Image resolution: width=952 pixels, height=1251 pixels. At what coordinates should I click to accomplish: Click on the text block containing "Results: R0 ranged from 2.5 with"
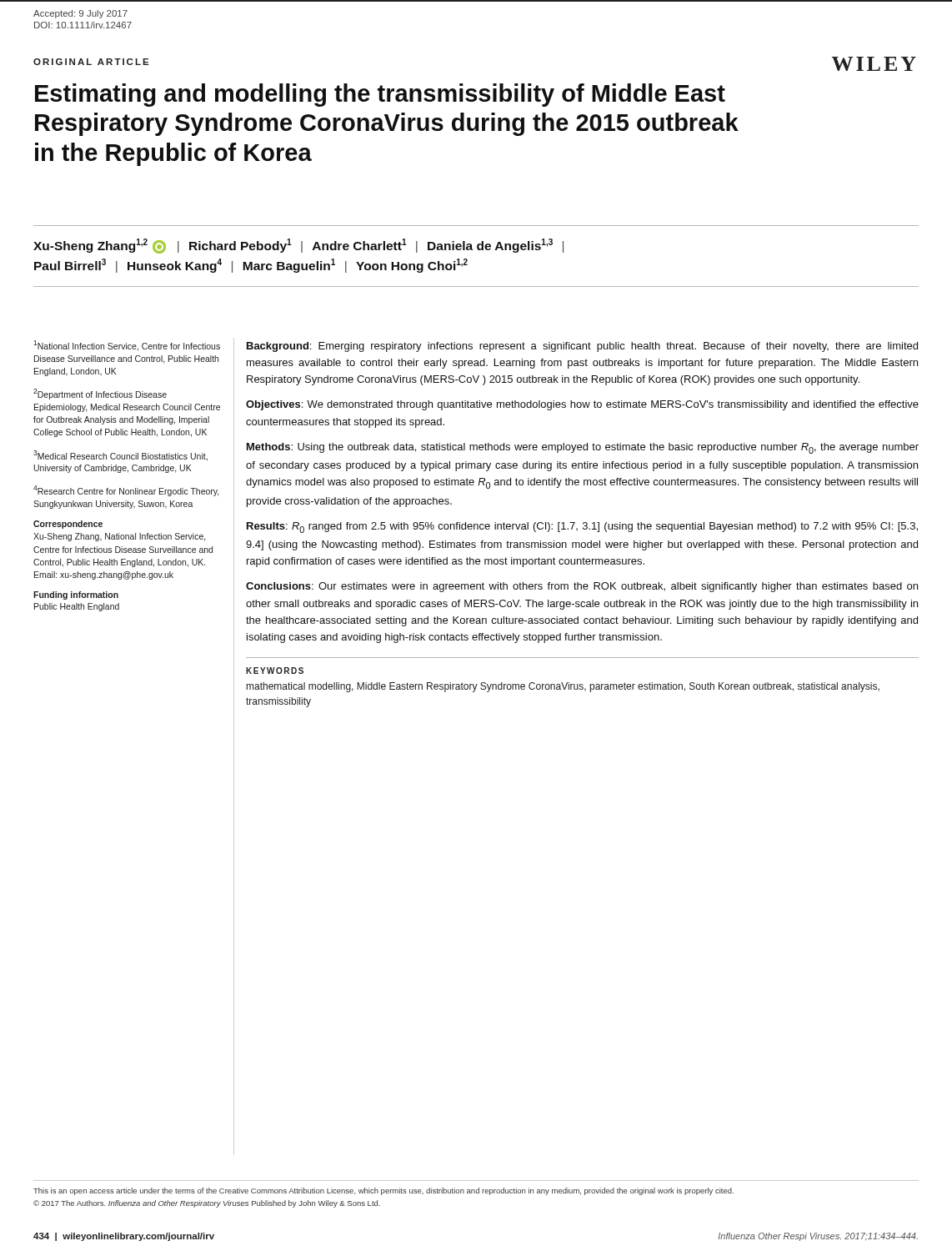pyautogui.click(x=582, y=543)
